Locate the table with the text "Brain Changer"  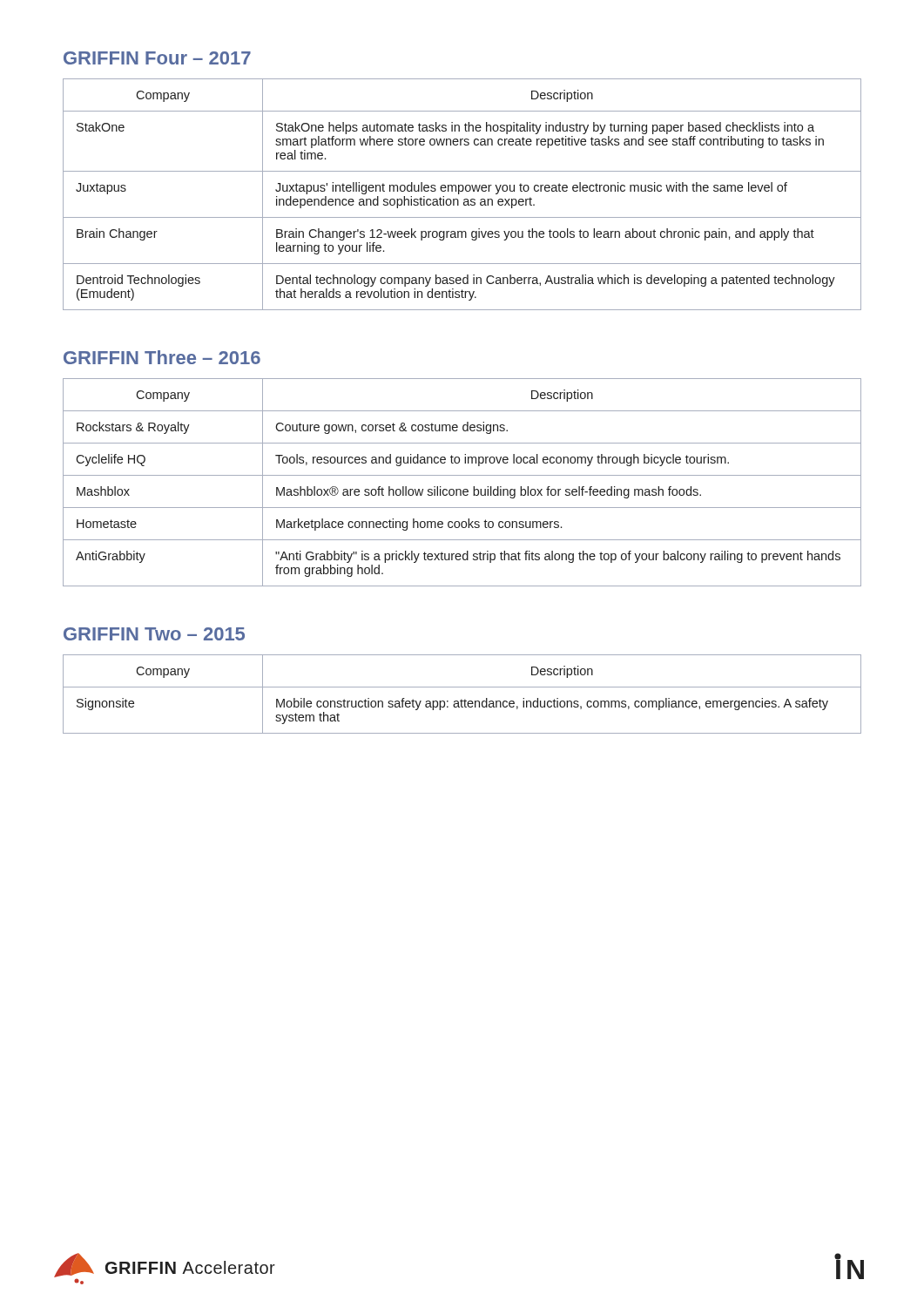(462, 194)
